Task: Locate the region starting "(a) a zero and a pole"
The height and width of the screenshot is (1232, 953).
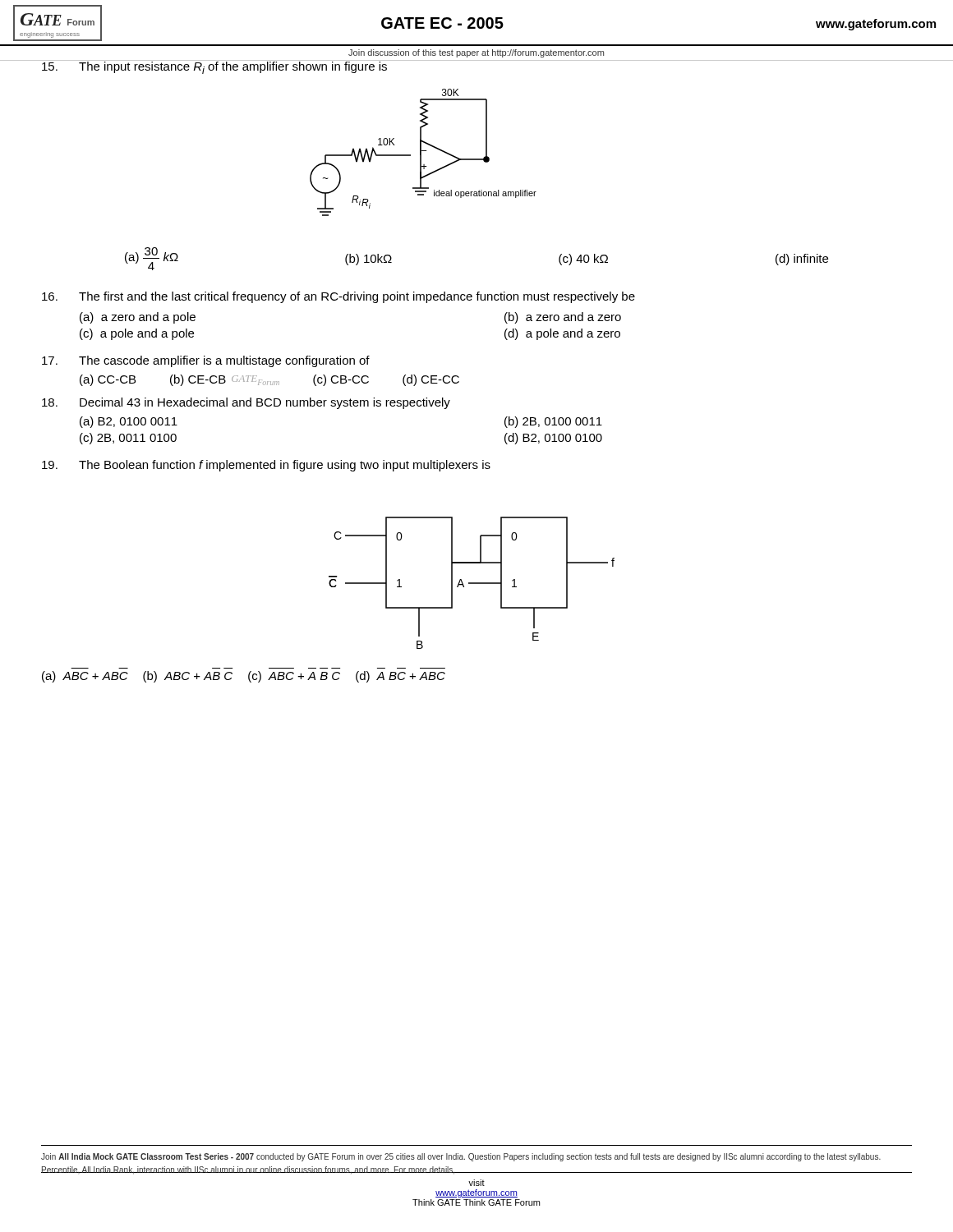Action: click(x=137, y=317)
